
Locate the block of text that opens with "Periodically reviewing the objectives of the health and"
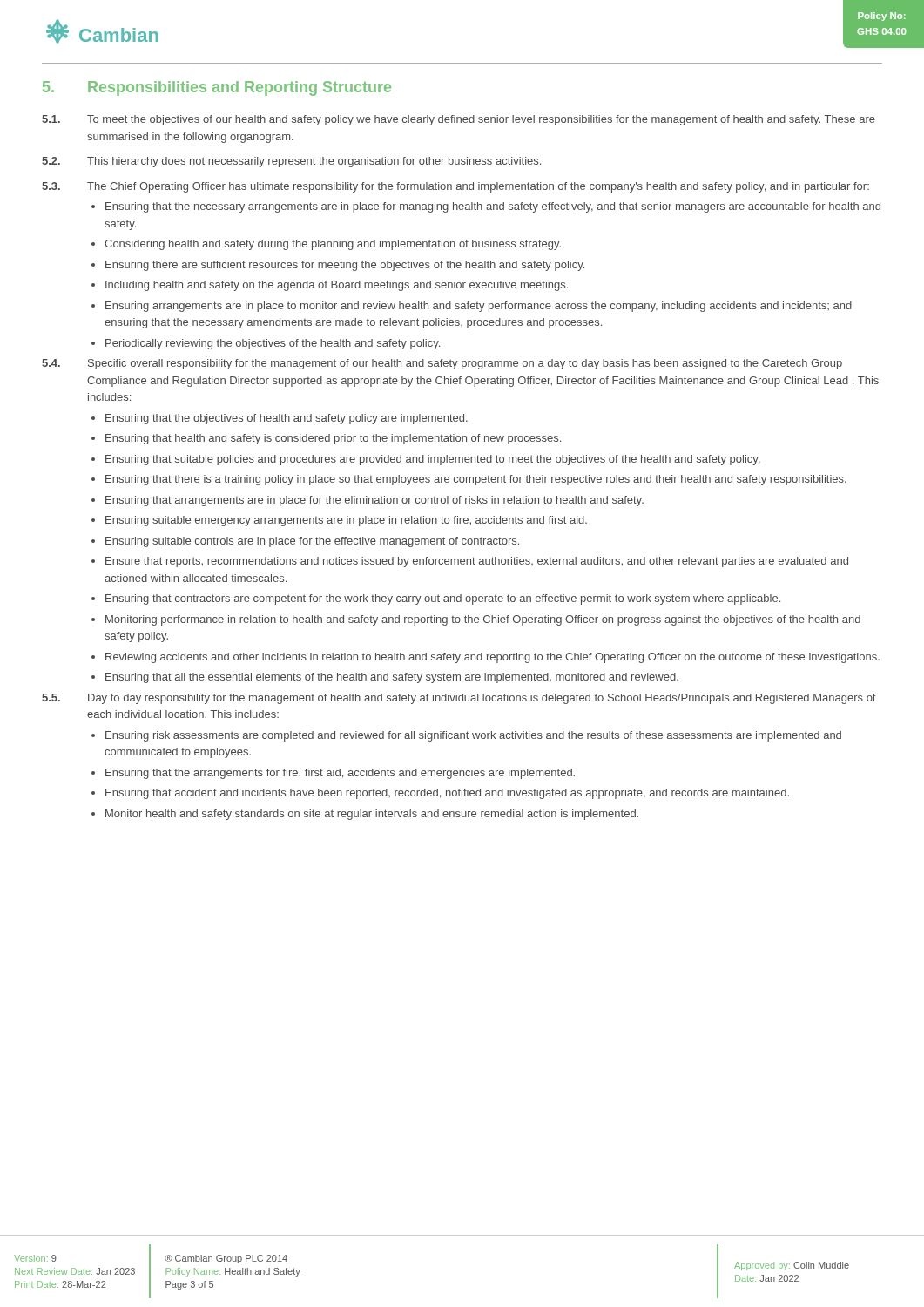[273, 342]
